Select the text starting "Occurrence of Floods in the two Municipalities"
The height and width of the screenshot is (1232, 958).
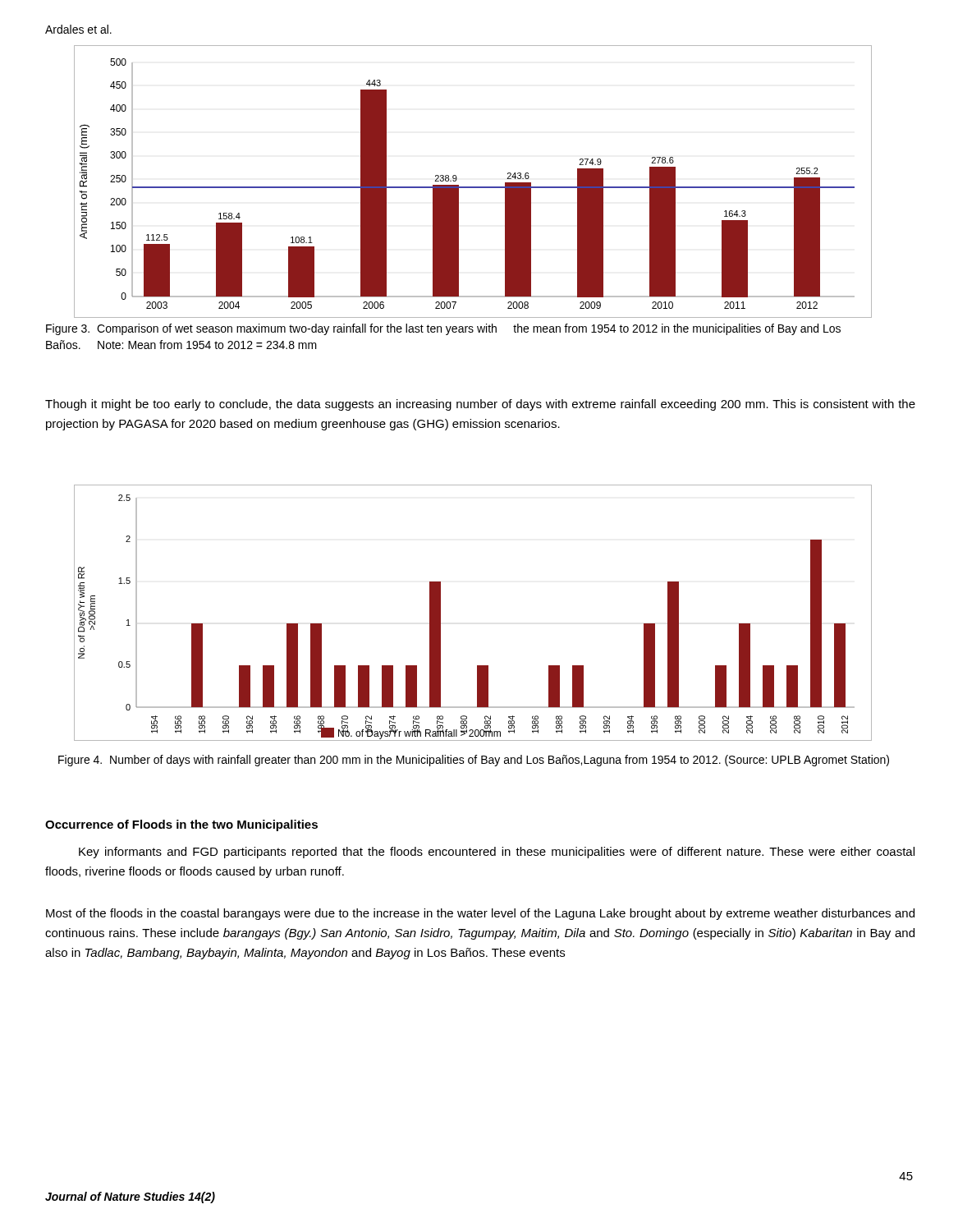pos(182,824)
